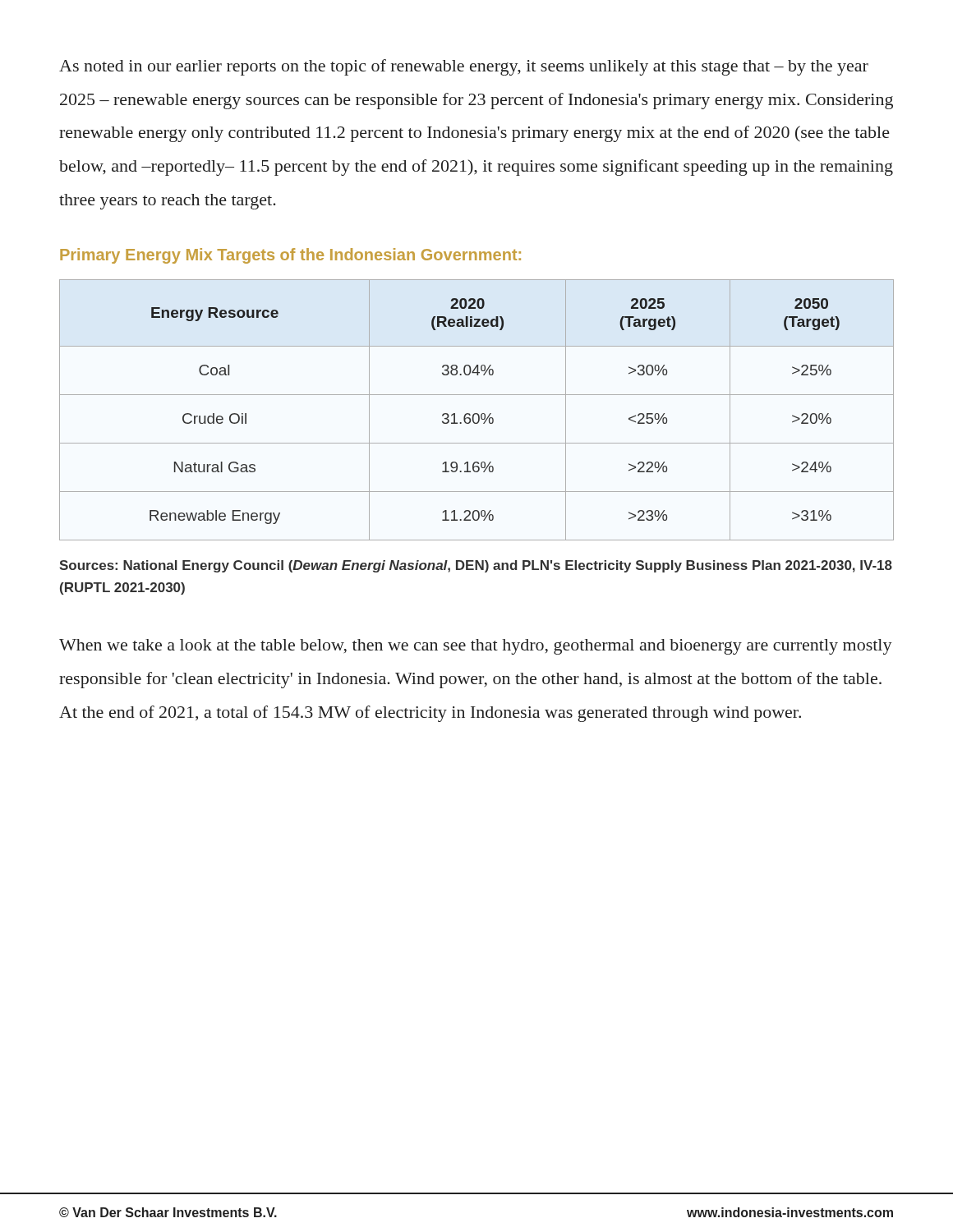Click on the caption that reads "Sources: National Energy"

pyautogui.click(x=476, y=577)
